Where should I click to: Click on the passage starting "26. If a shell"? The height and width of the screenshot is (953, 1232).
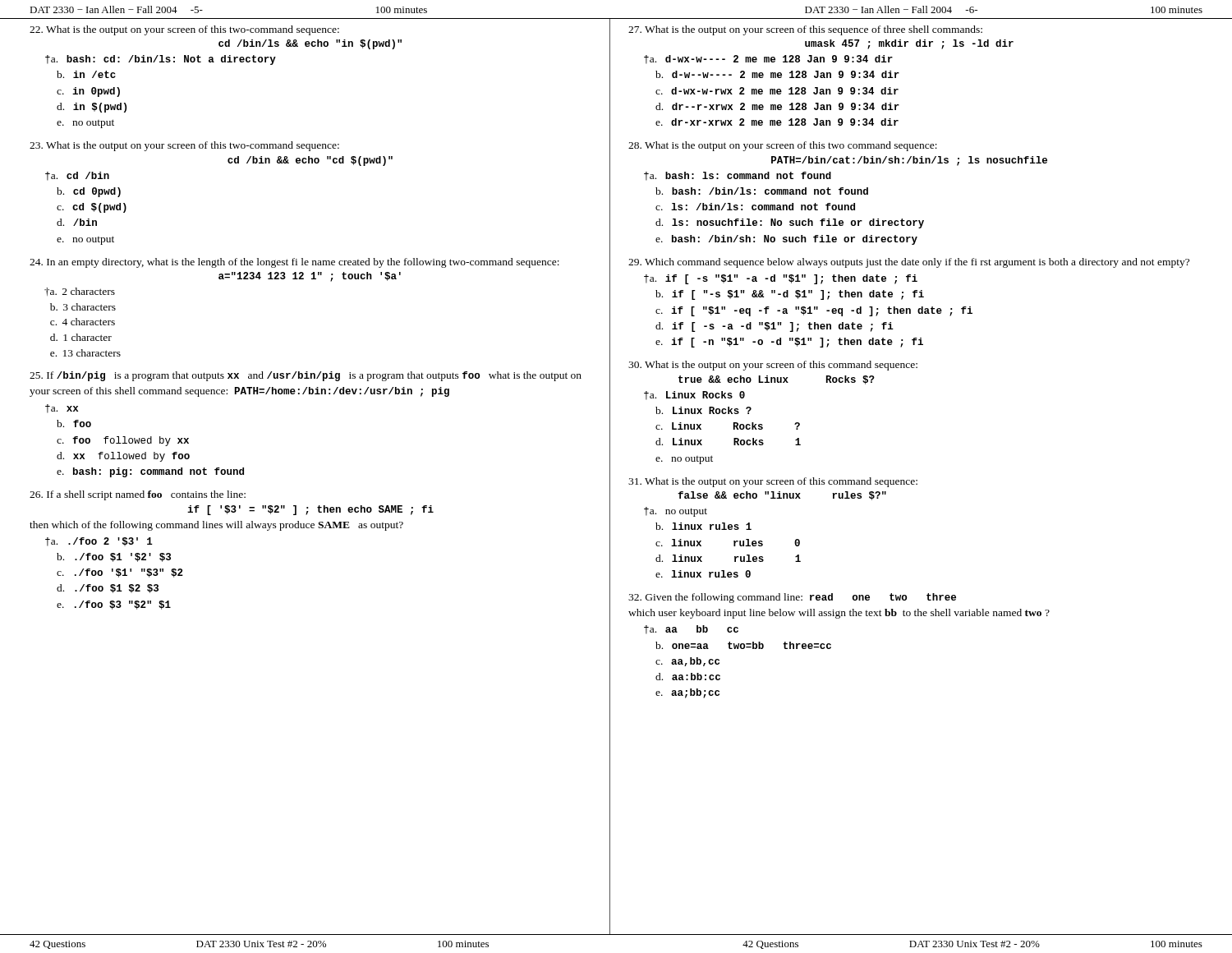[138, 495]
